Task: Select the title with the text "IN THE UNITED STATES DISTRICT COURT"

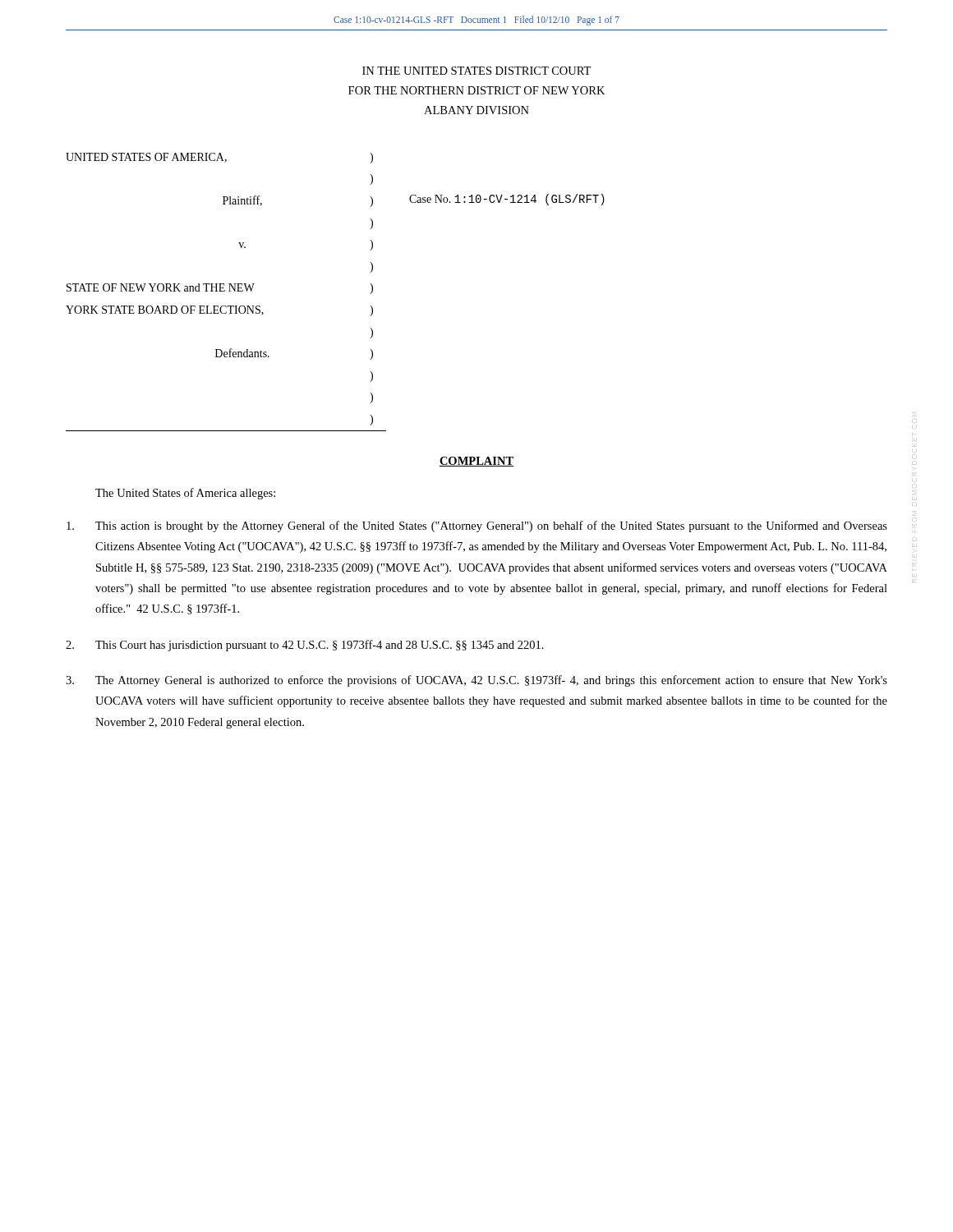Action: click(476, 90)
